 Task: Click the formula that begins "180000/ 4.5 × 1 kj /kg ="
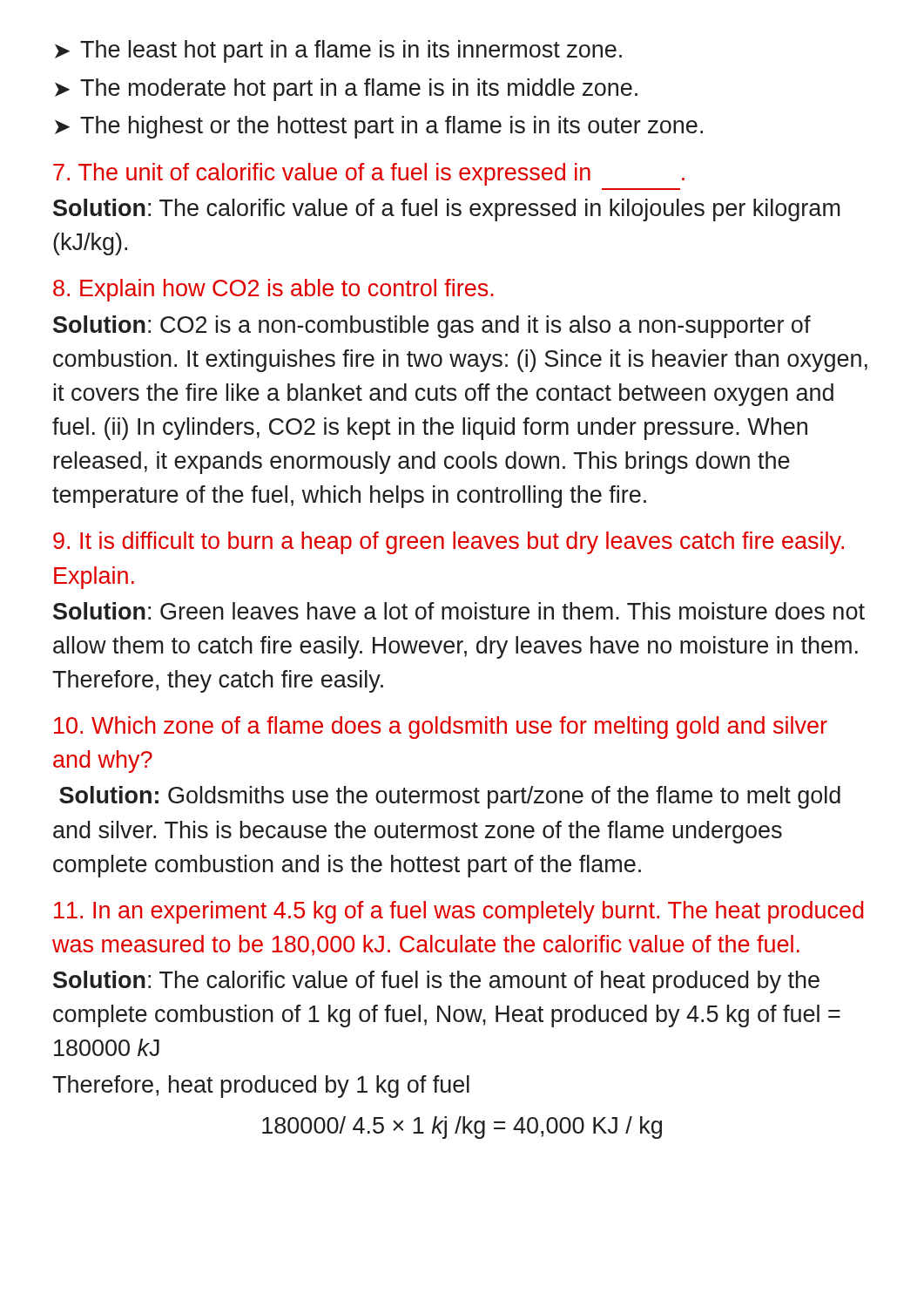pyautogui.click(x=462, y=1125)
